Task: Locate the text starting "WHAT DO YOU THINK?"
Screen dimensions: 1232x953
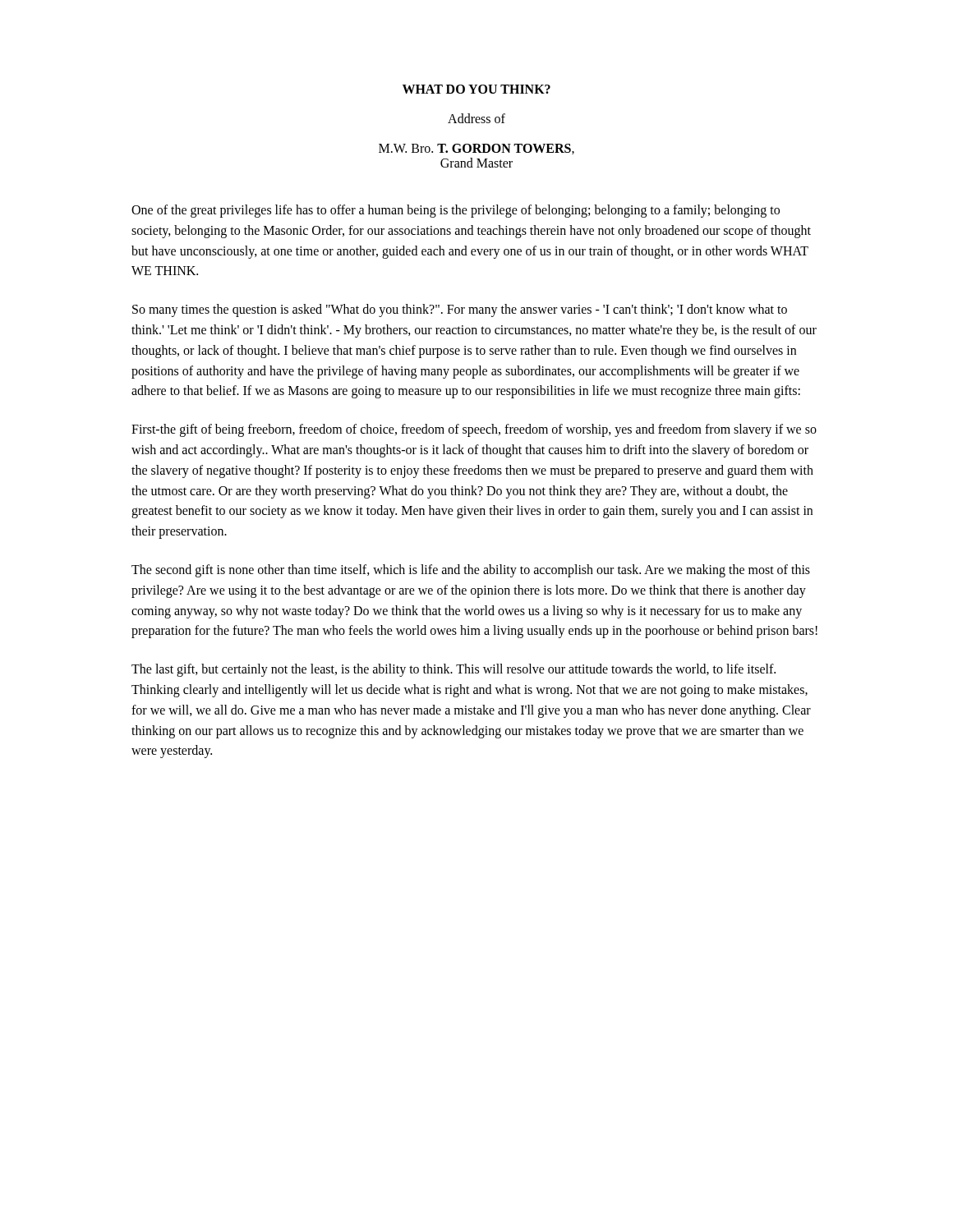Action: pyautogui.click(x=476, y=89)
